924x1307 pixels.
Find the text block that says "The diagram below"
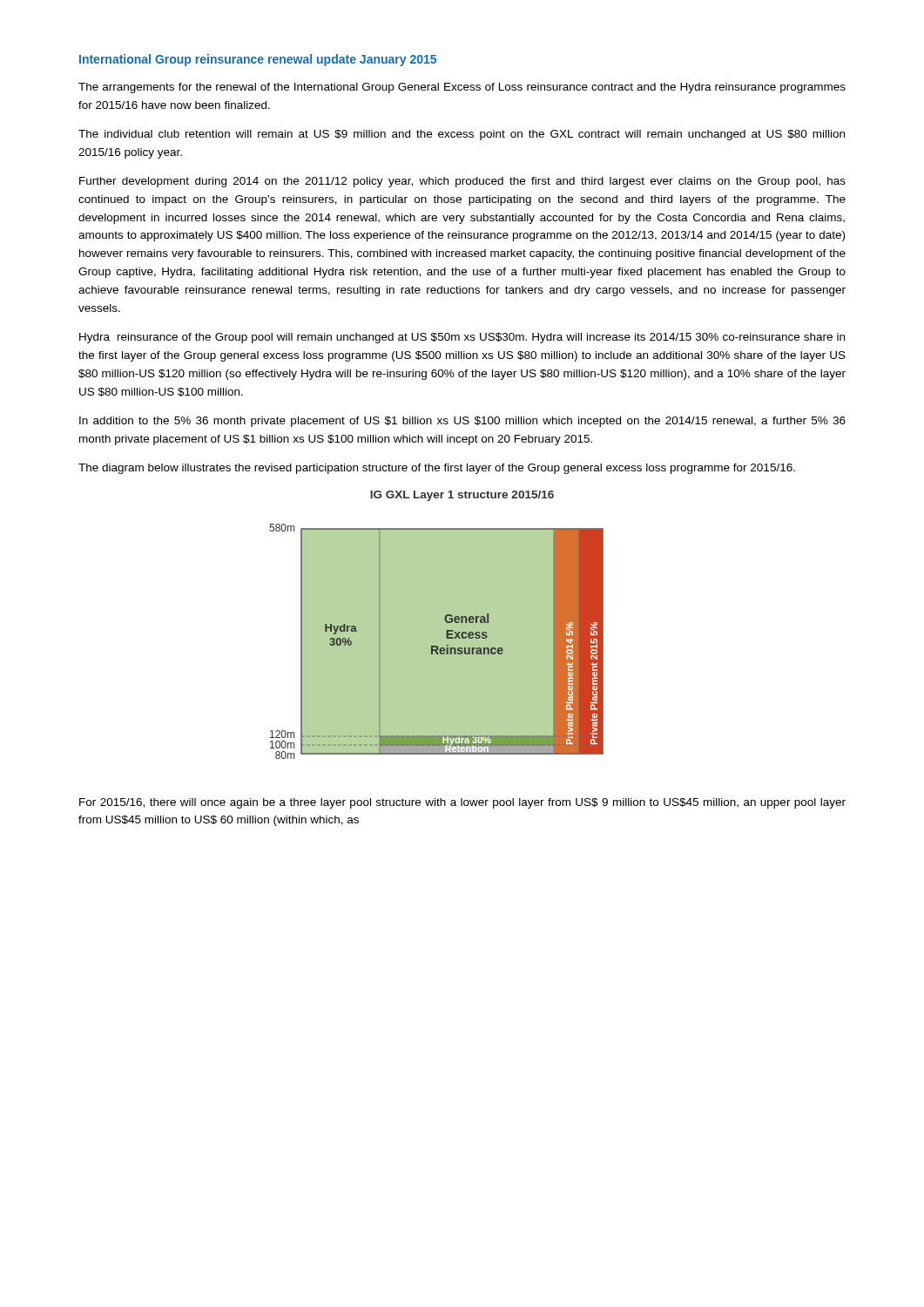tap(437, 467)
